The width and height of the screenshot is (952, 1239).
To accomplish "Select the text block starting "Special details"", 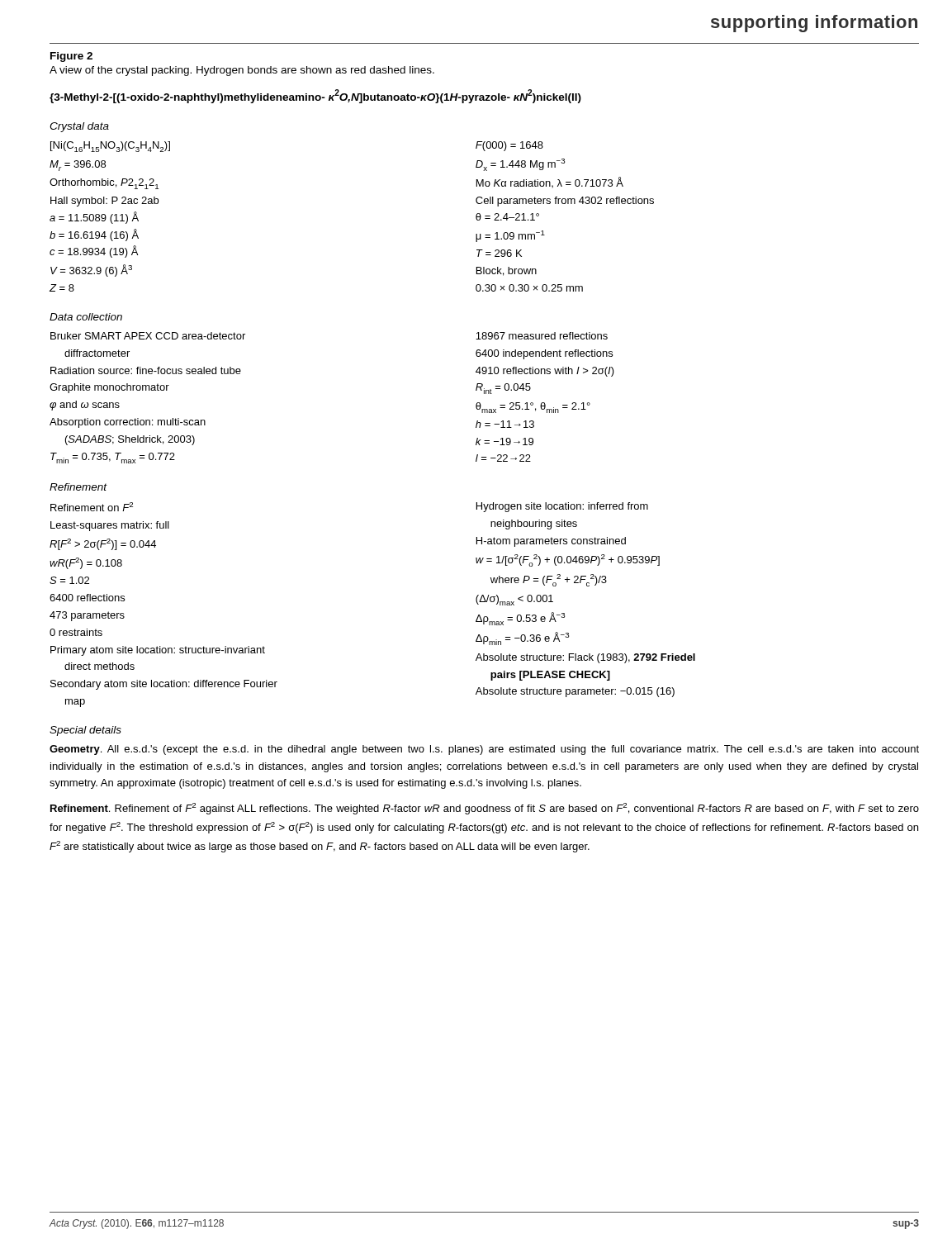I will pos(85,730).
